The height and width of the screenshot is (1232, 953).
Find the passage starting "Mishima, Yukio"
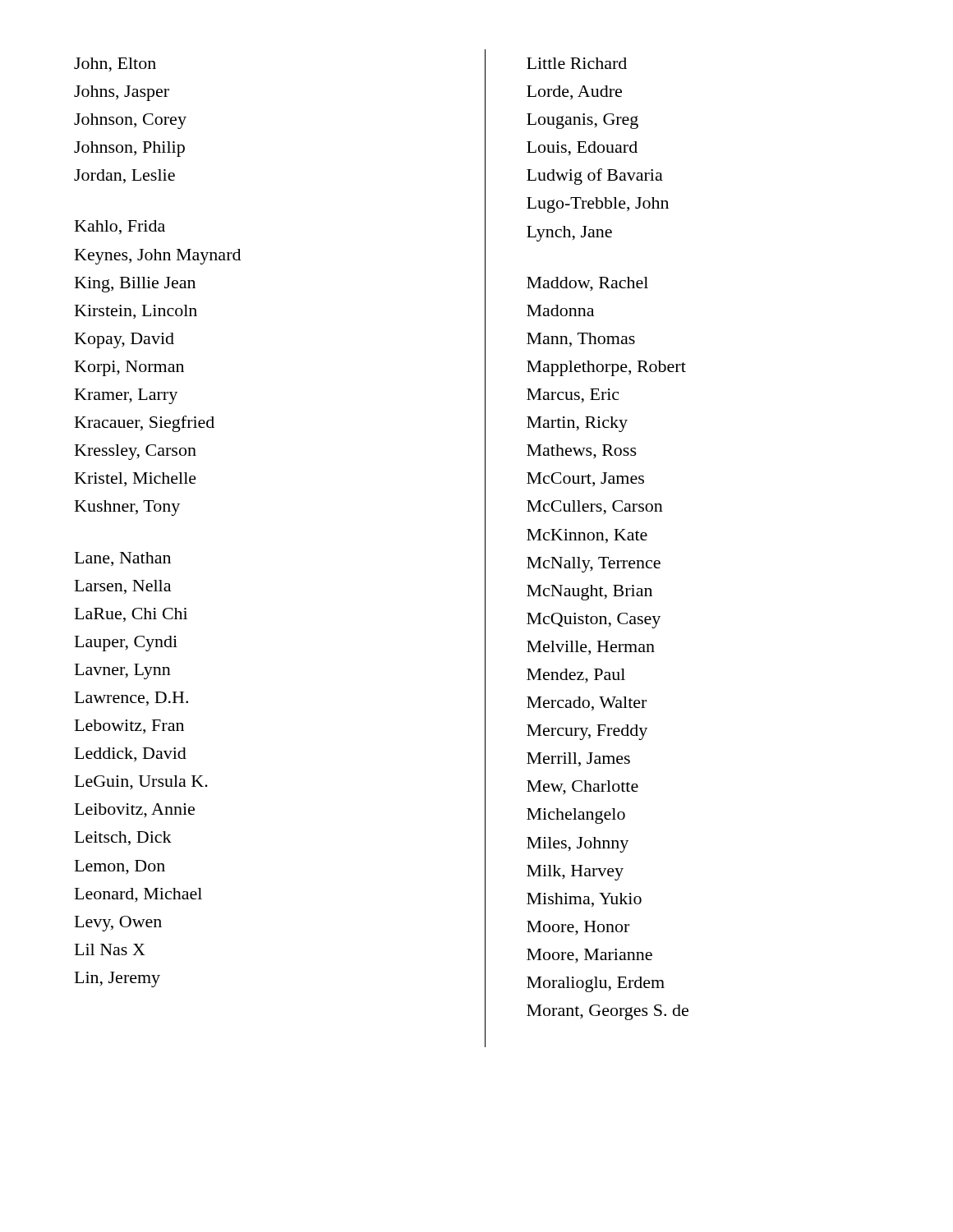[x=584, y=898]
